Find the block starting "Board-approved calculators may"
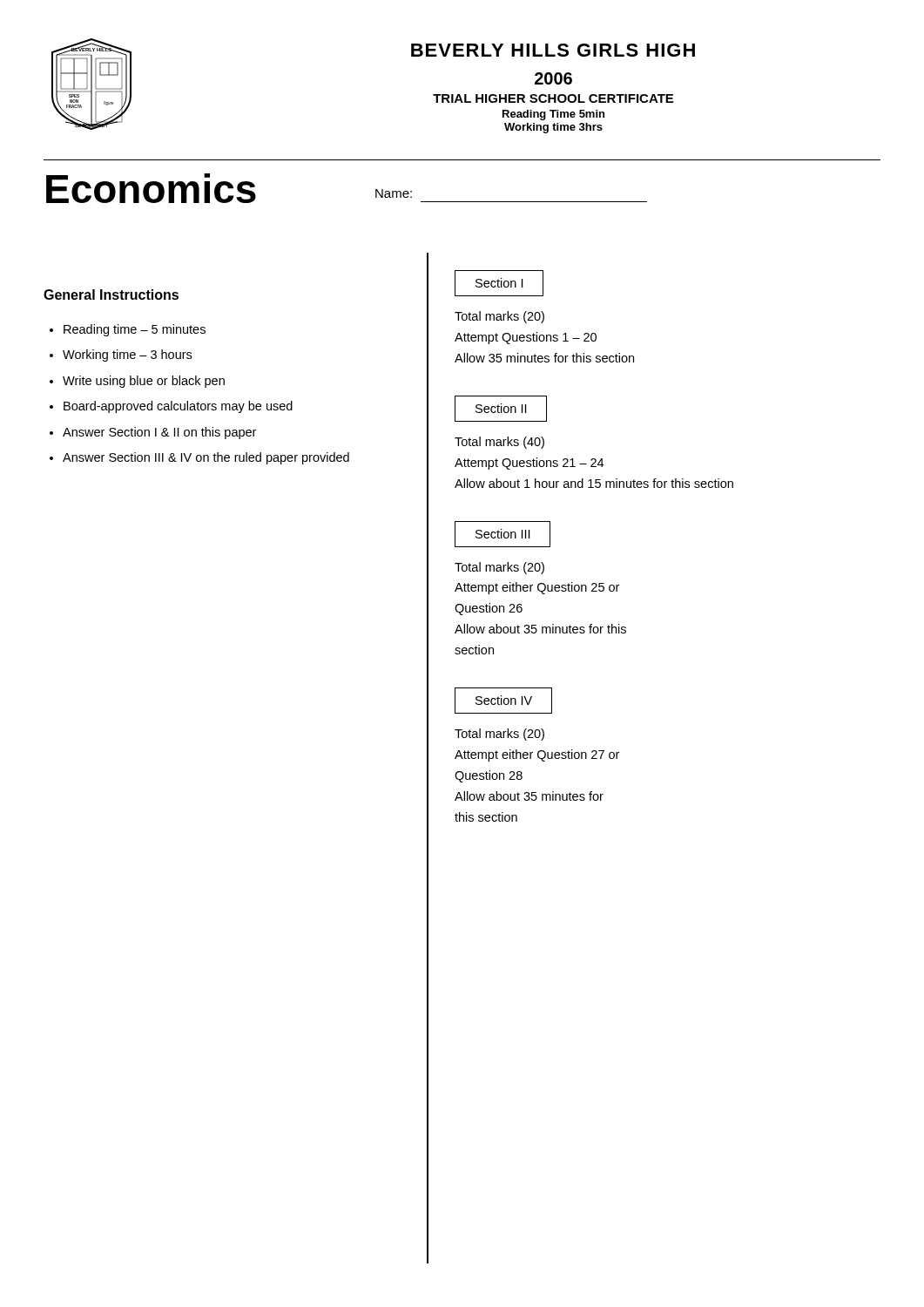 click(x=178, y=406)
